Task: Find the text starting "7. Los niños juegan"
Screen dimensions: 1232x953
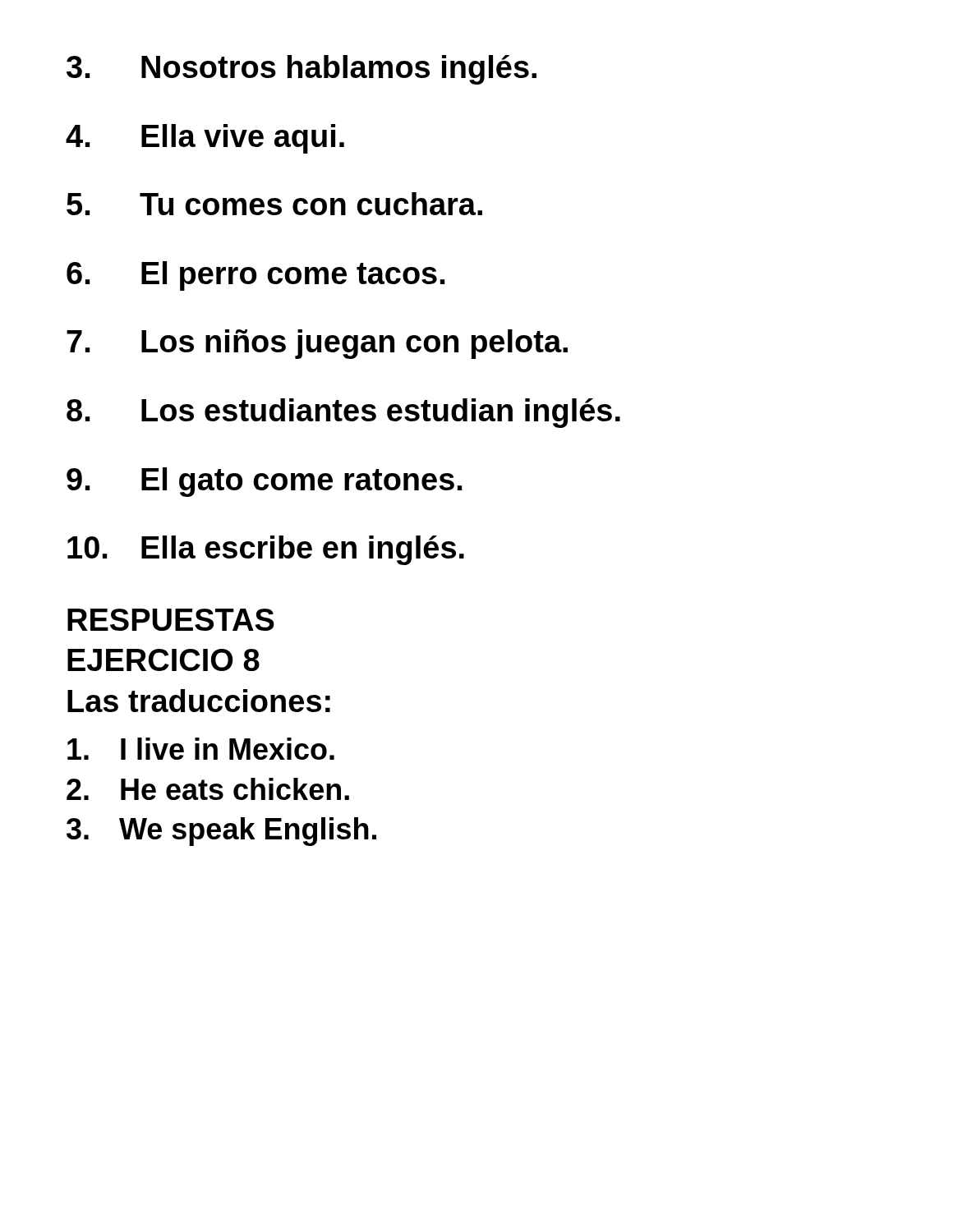Action: click(318, 343)
